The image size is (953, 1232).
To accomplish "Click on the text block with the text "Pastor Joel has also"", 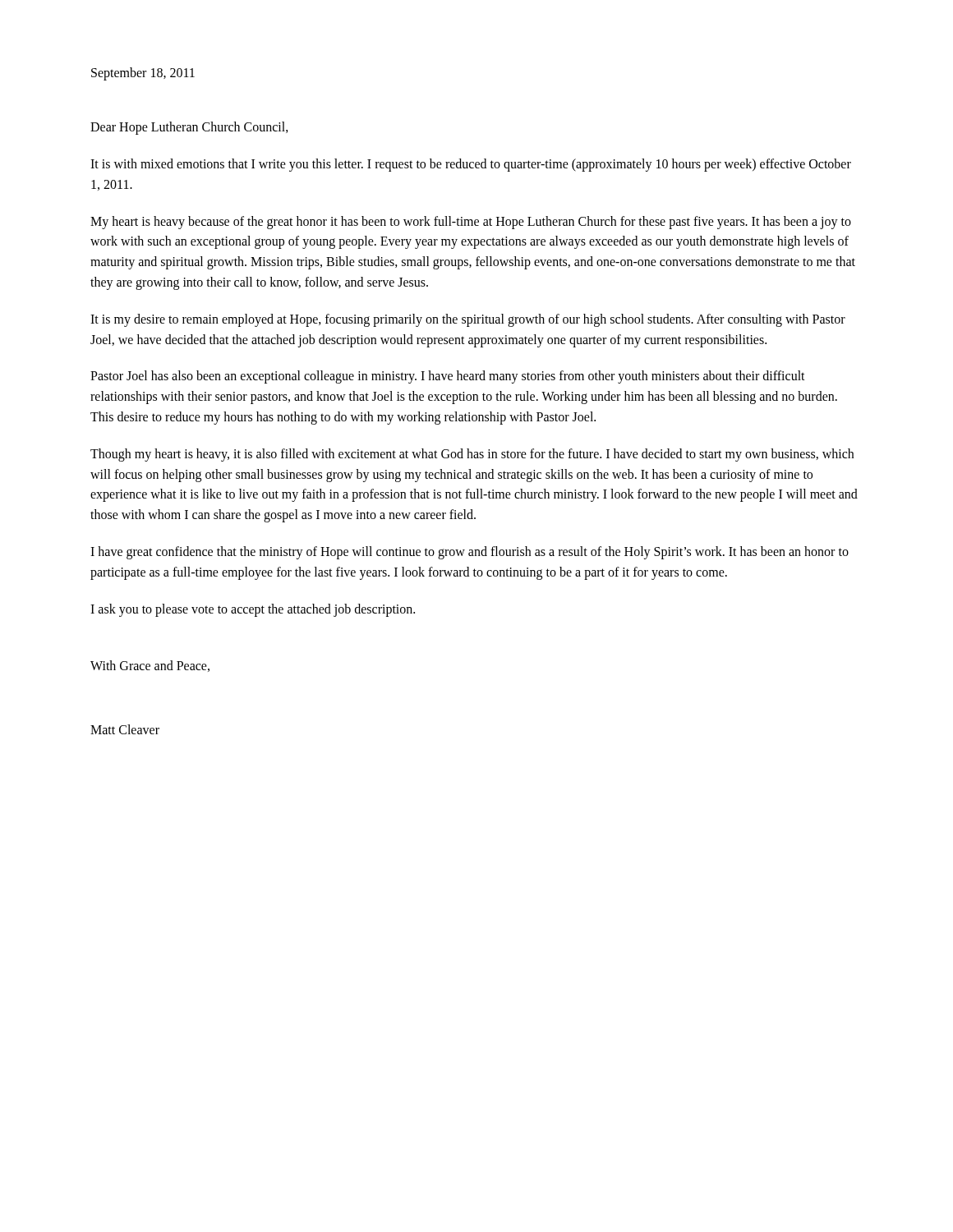I will (464, 396).
